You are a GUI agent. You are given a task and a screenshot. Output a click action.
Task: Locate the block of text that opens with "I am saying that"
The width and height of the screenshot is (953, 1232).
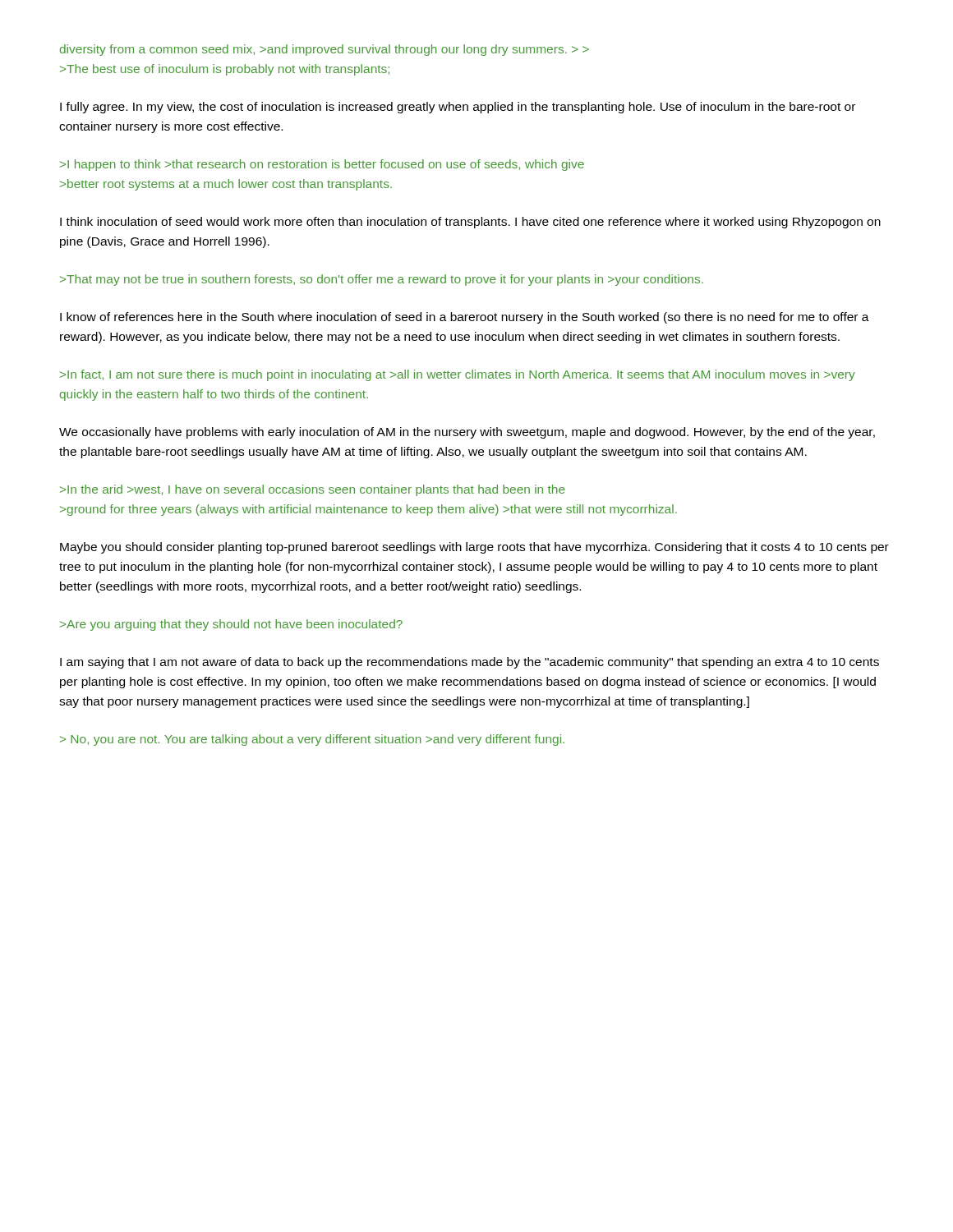click(x=469, y=682)
